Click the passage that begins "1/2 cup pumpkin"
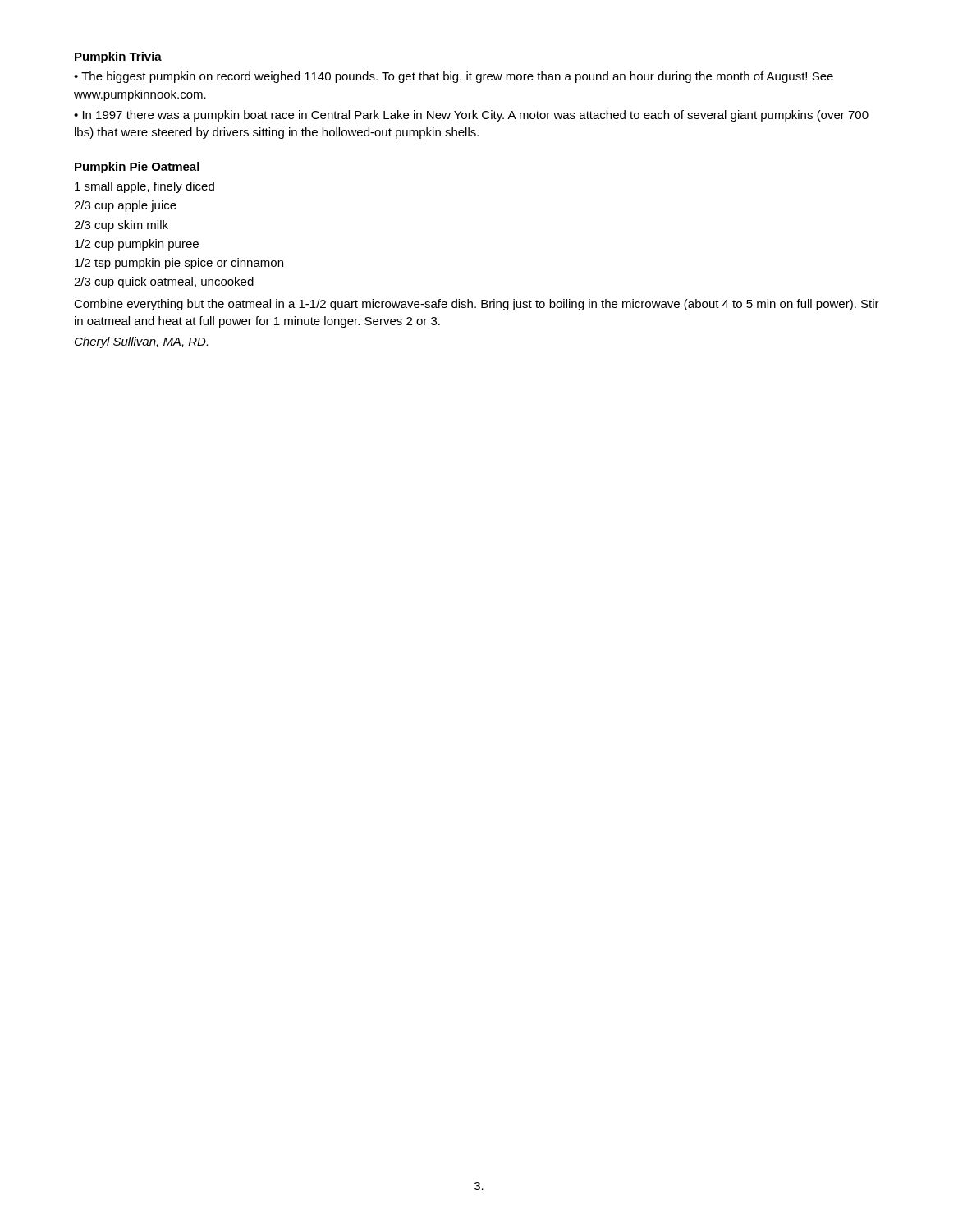This screenshot has height=1232, width=958. pyautogui.click(x=137, y=243)
